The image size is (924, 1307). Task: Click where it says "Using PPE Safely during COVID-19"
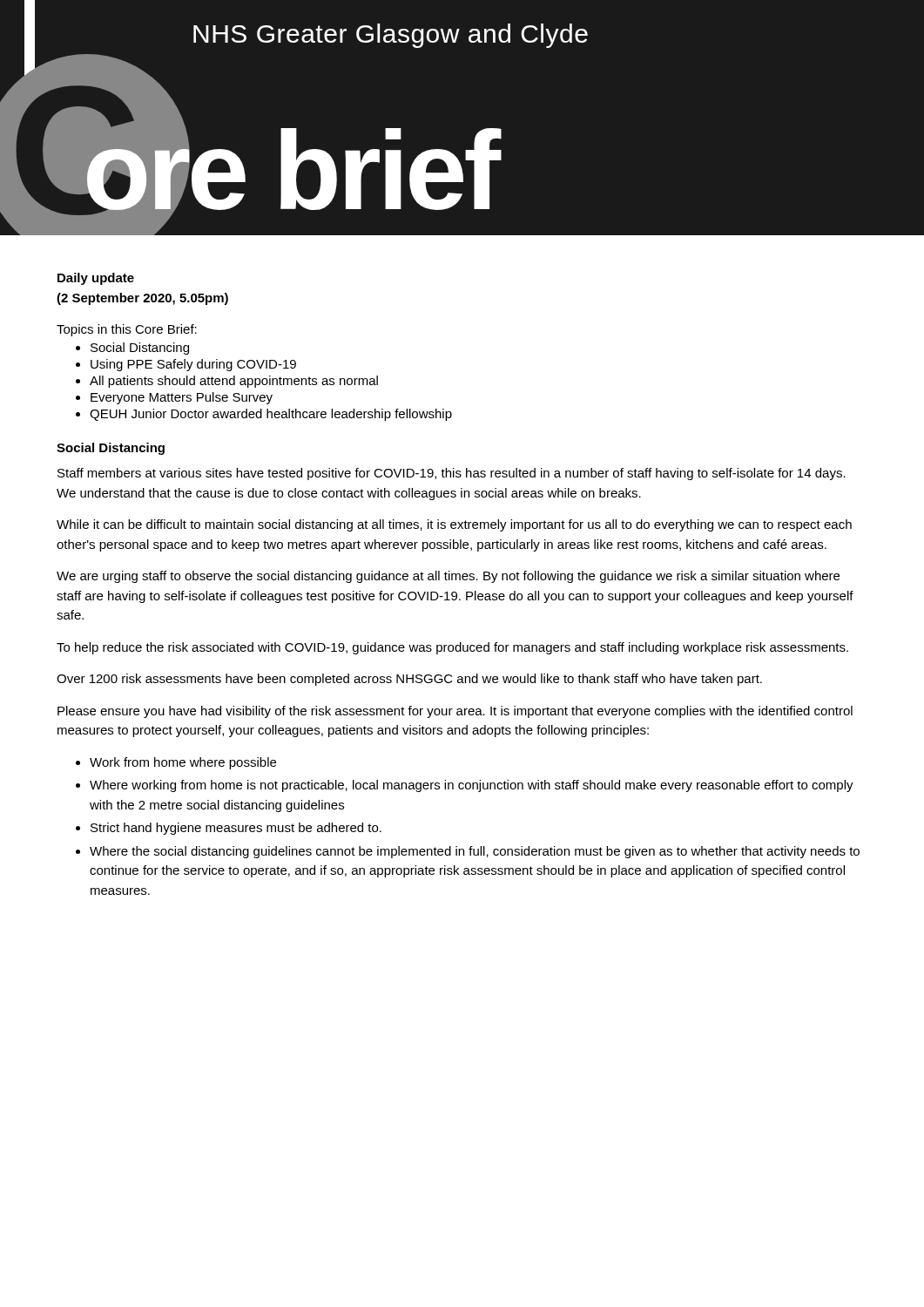coord(193,364)
